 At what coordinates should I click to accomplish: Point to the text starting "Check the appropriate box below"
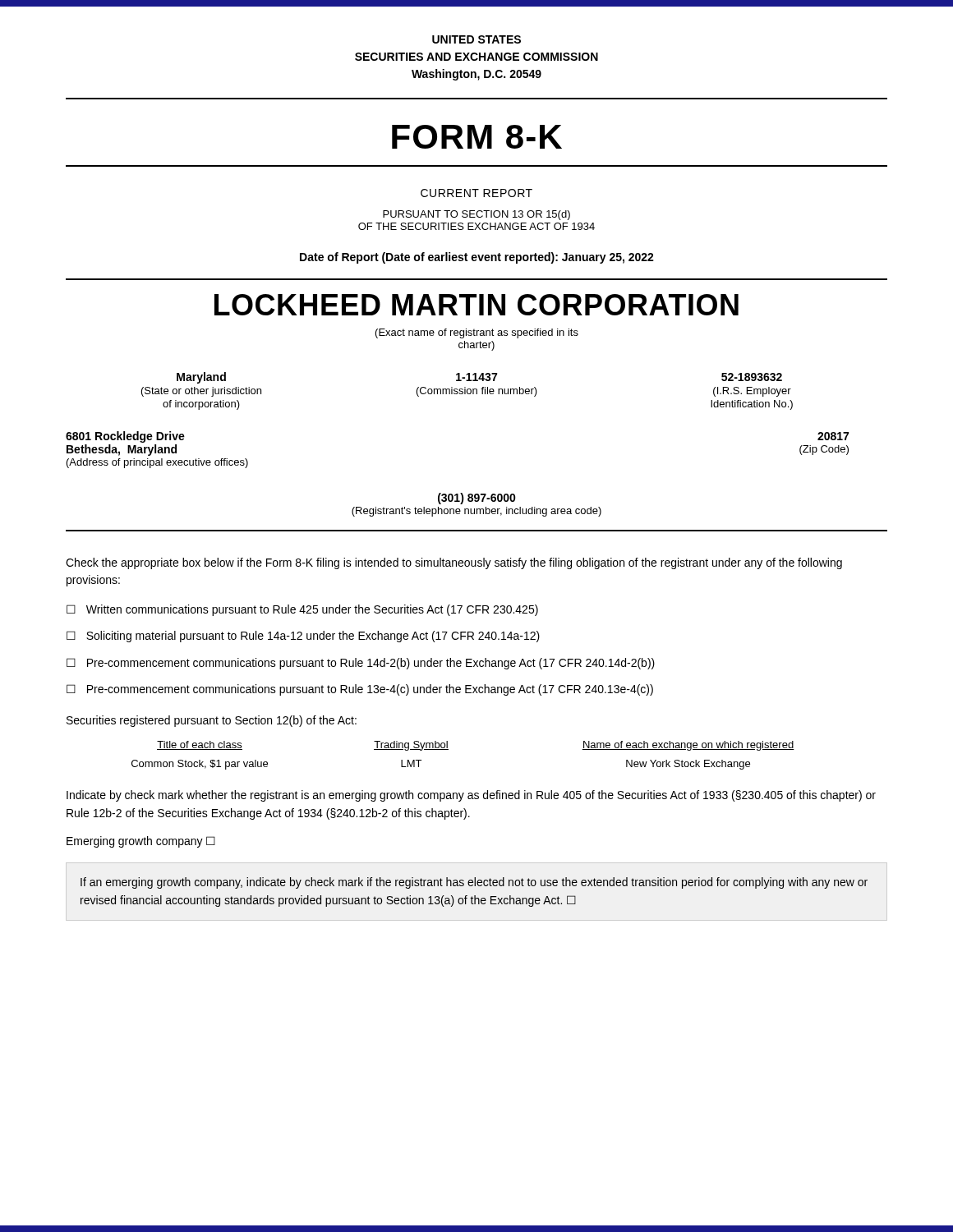(454, 571)
